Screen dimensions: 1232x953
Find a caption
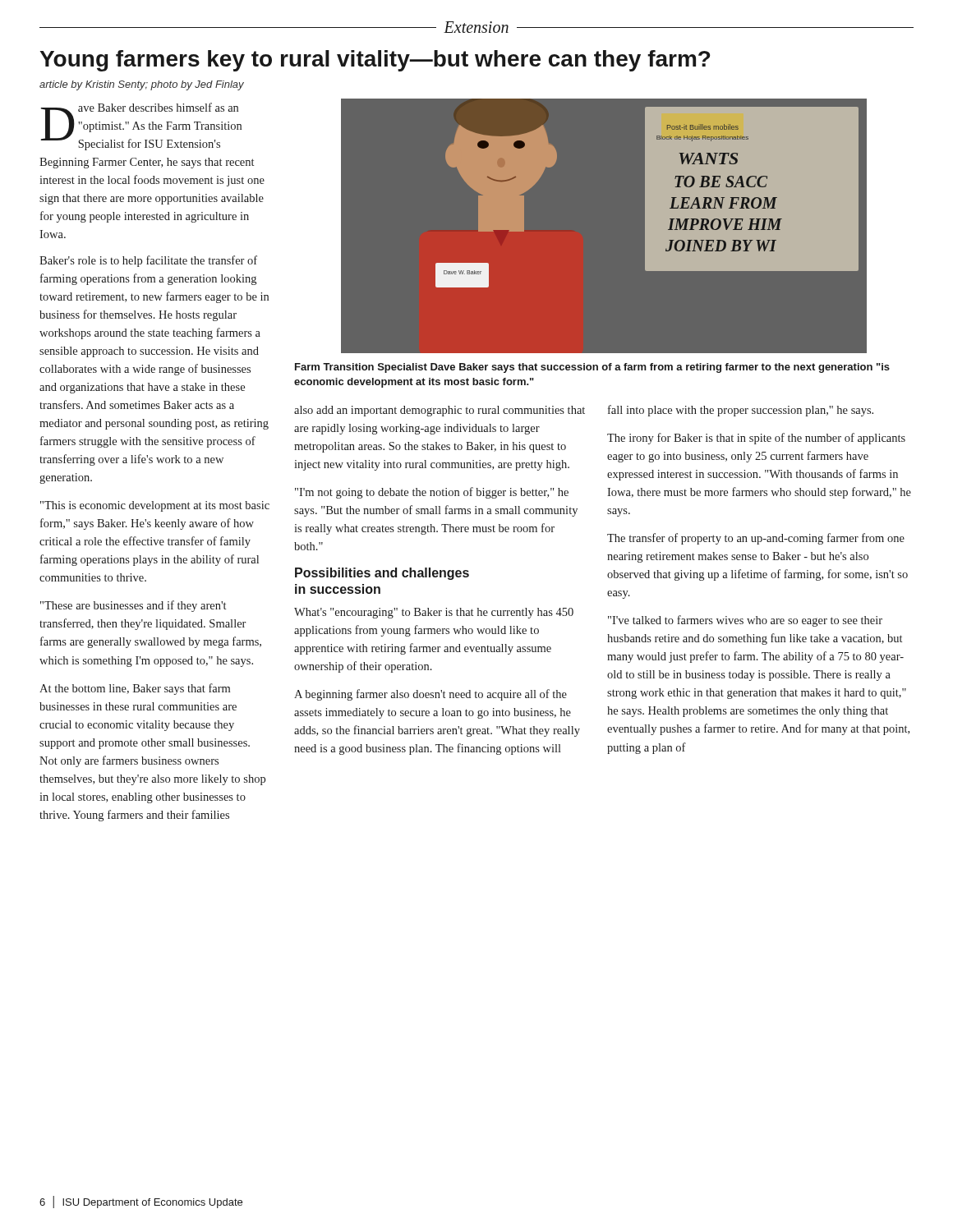pos(592,374)
